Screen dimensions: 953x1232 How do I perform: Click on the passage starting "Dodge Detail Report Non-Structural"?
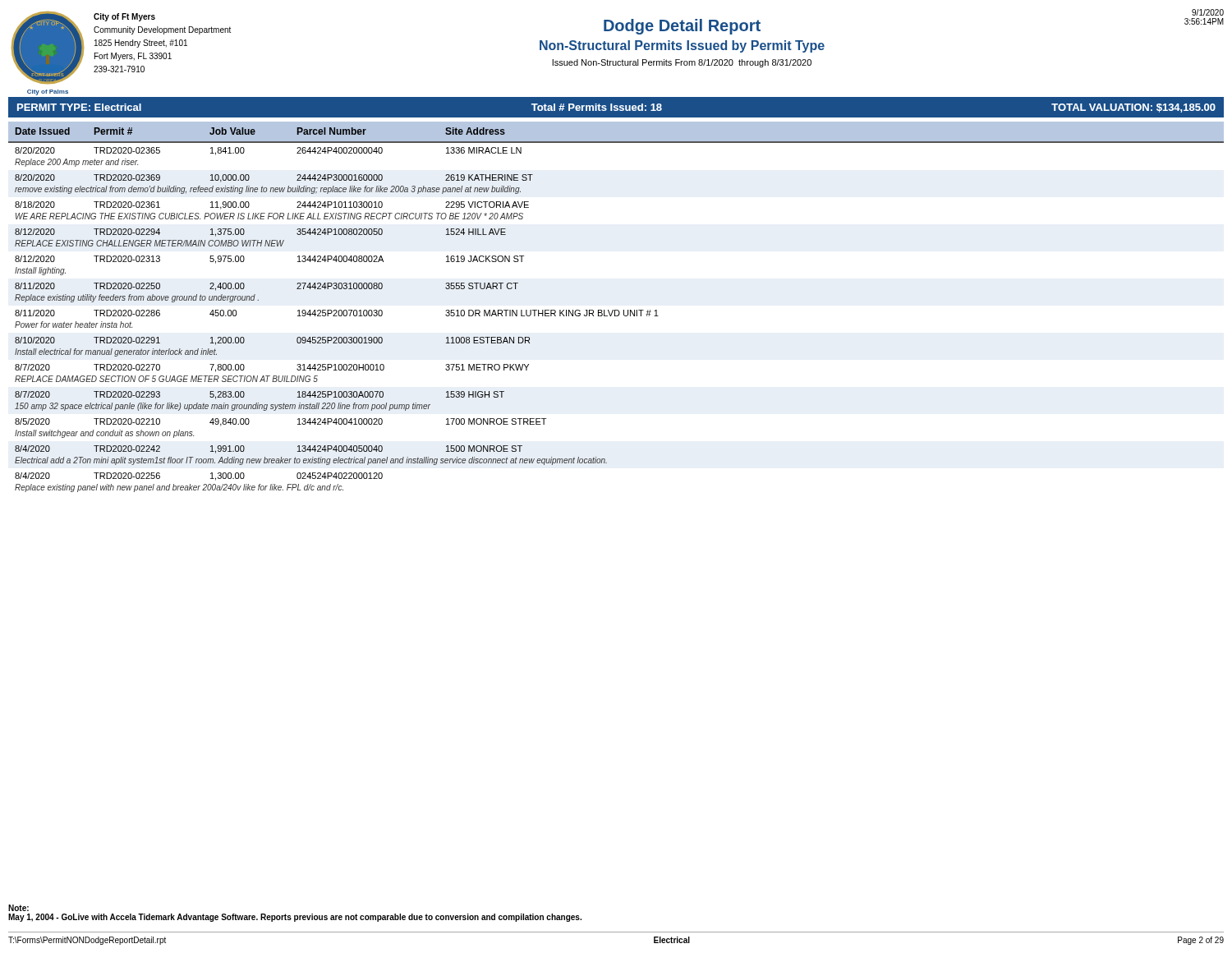[x=682, y=42]
